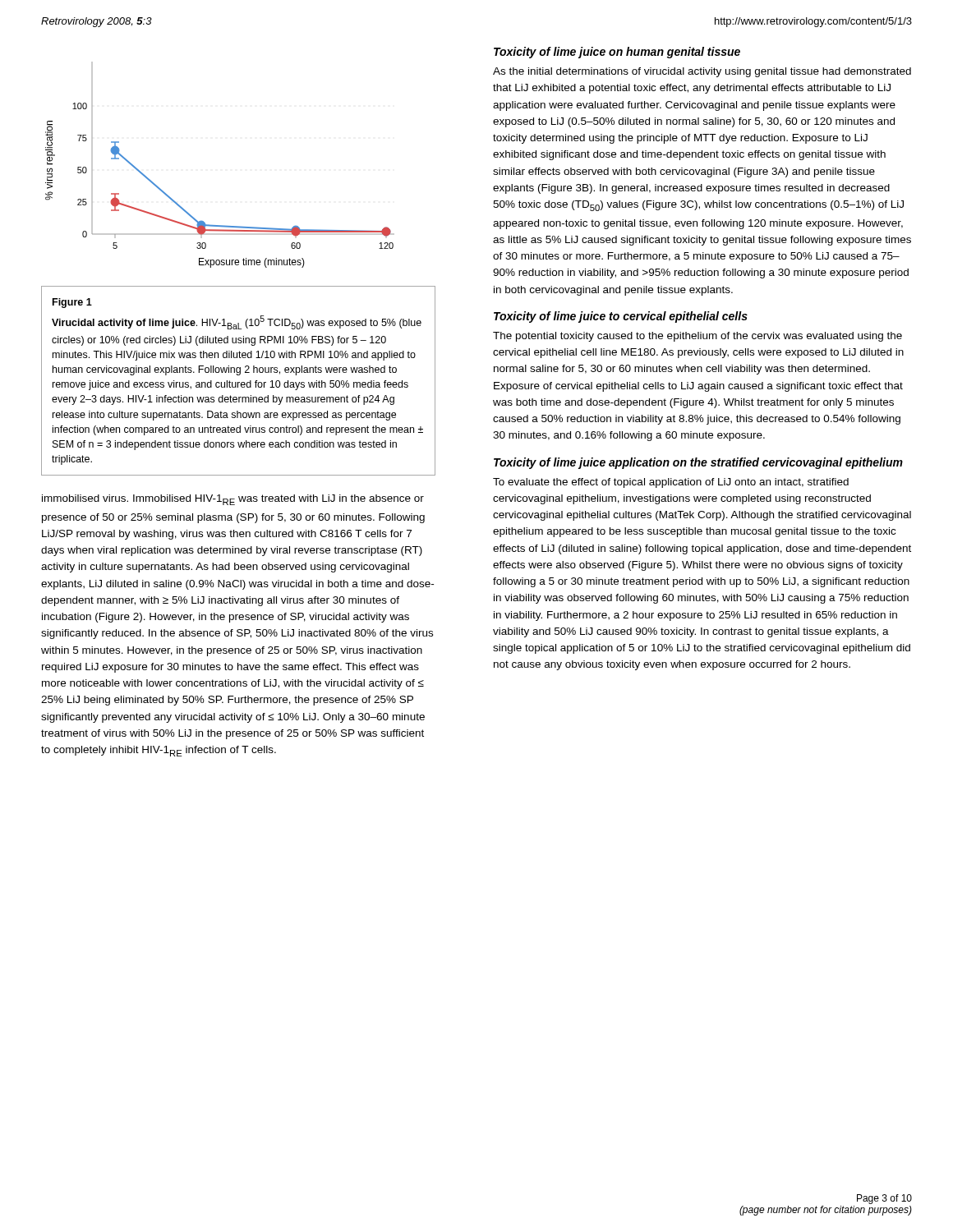Point to the region starting "Toxicity of lime juice to"
Image resolution: width=953 pixels, height=1232 pixels.
(620, 316)
